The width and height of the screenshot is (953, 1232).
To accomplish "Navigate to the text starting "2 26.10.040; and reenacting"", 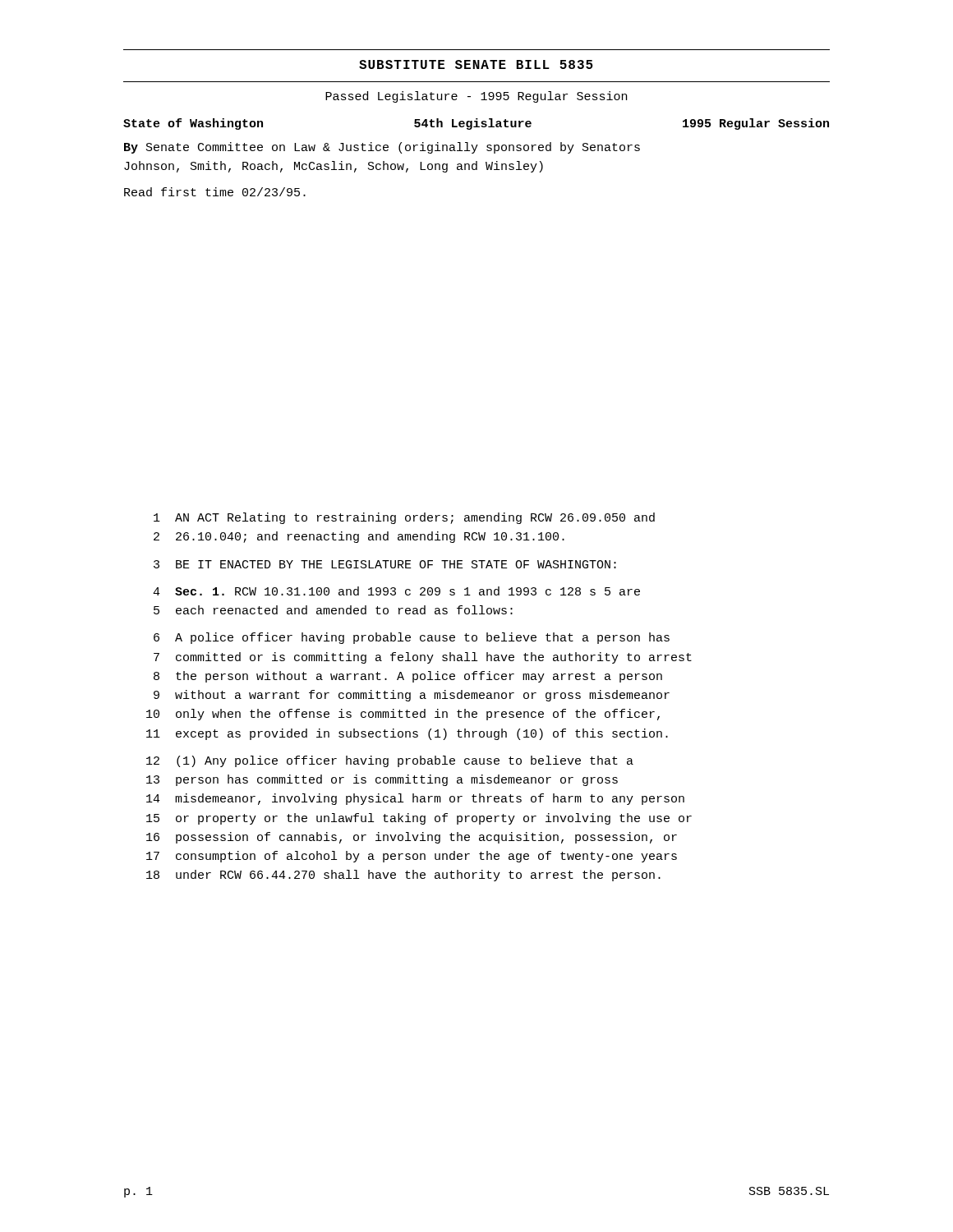I will coord(485,538).
